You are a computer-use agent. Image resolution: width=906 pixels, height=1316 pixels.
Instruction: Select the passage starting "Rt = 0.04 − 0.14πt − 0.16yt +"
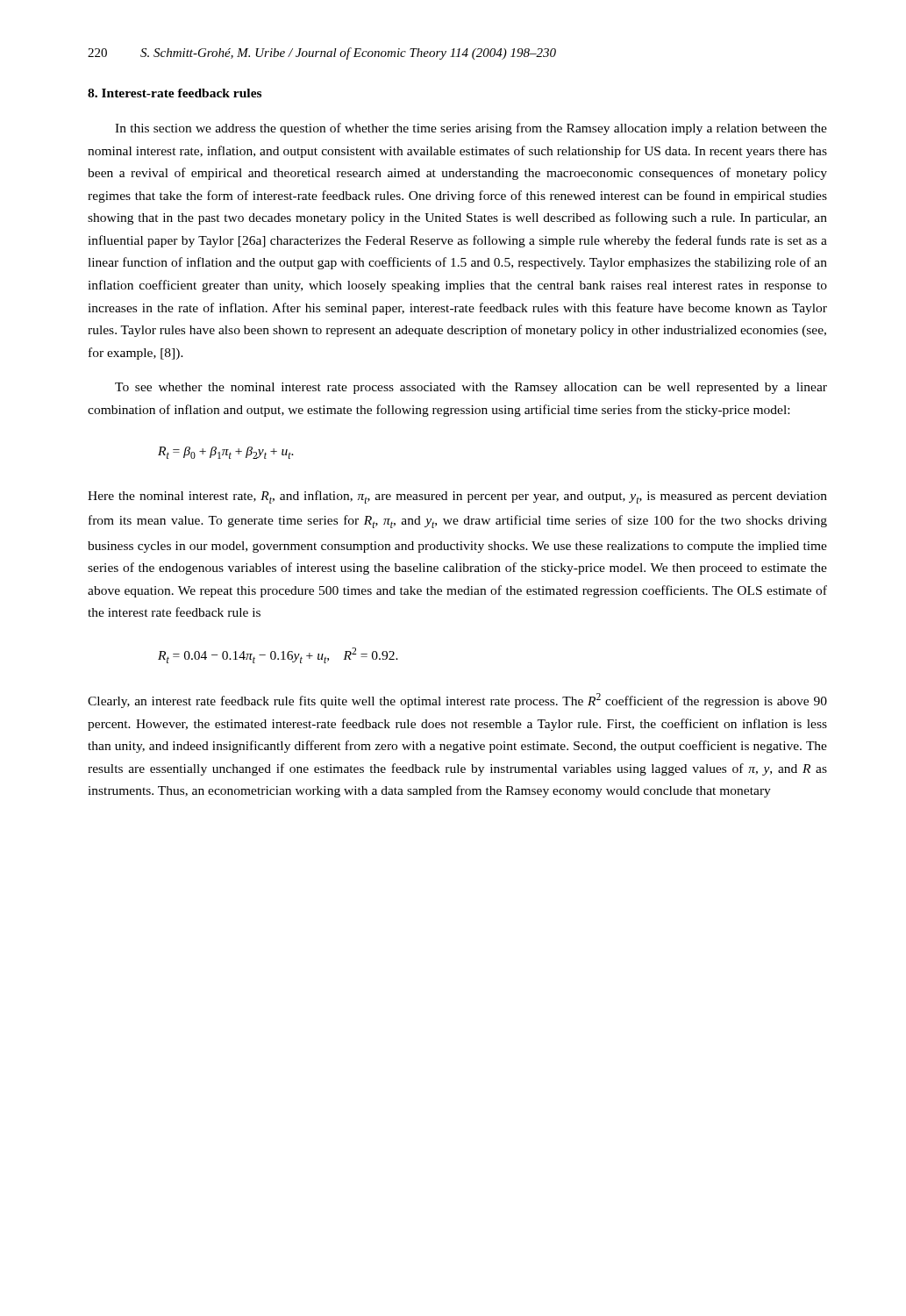(x=278, y=656)
